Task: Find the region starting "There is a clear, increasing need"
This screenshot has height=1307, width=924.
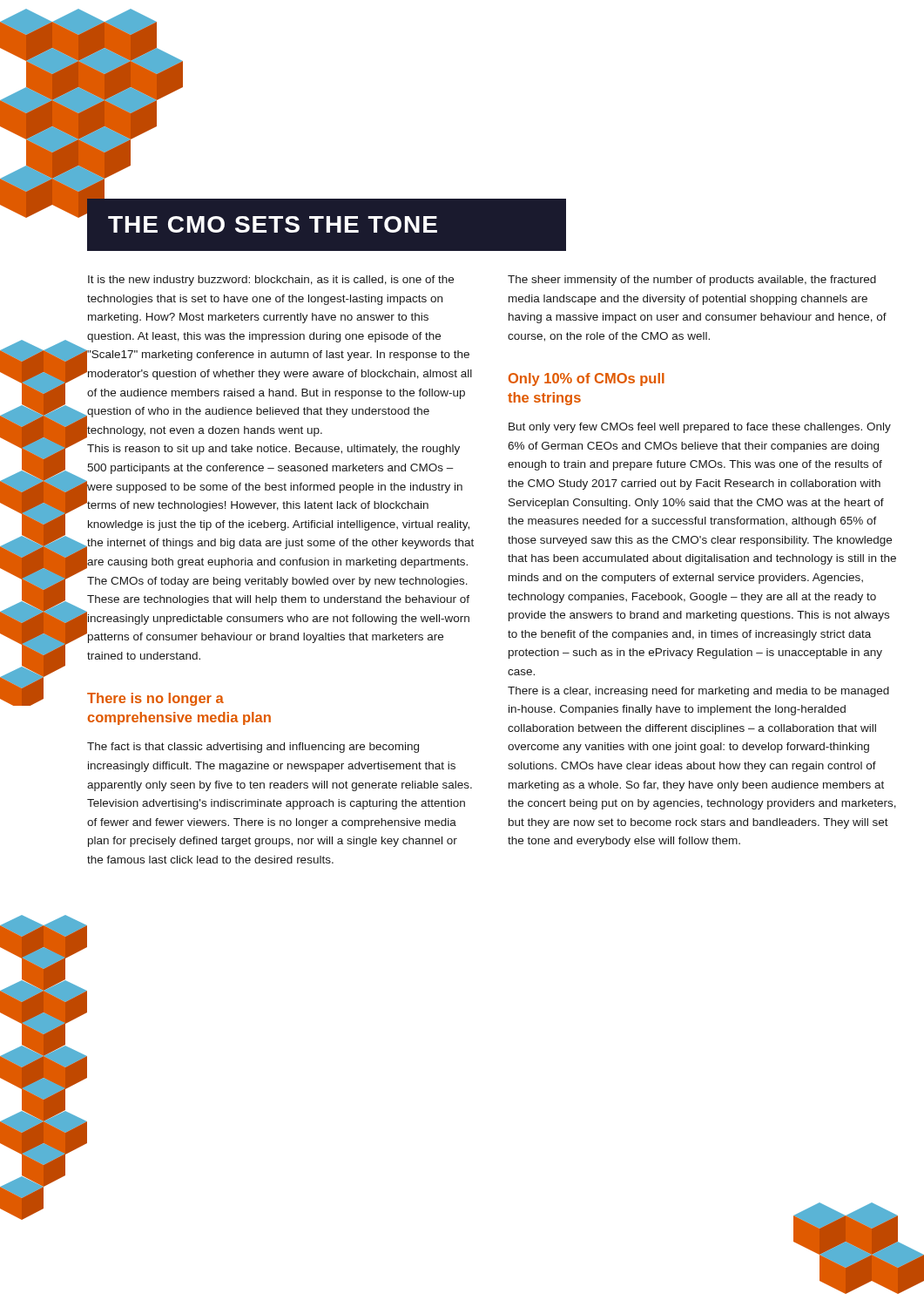Action: [x=702, y=766]
